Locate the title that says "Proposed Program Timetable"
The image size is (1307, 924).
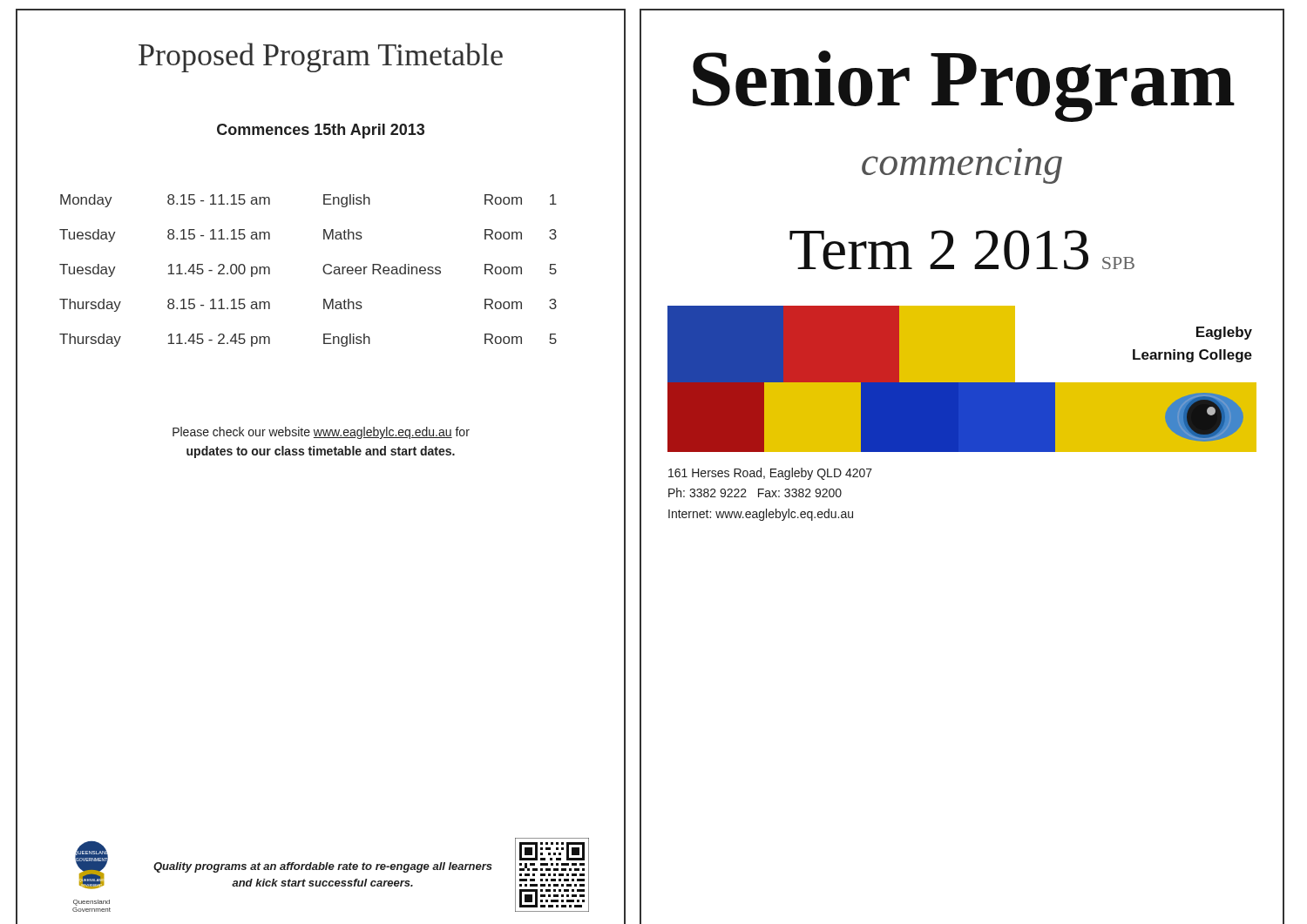(x=321, y=55)
